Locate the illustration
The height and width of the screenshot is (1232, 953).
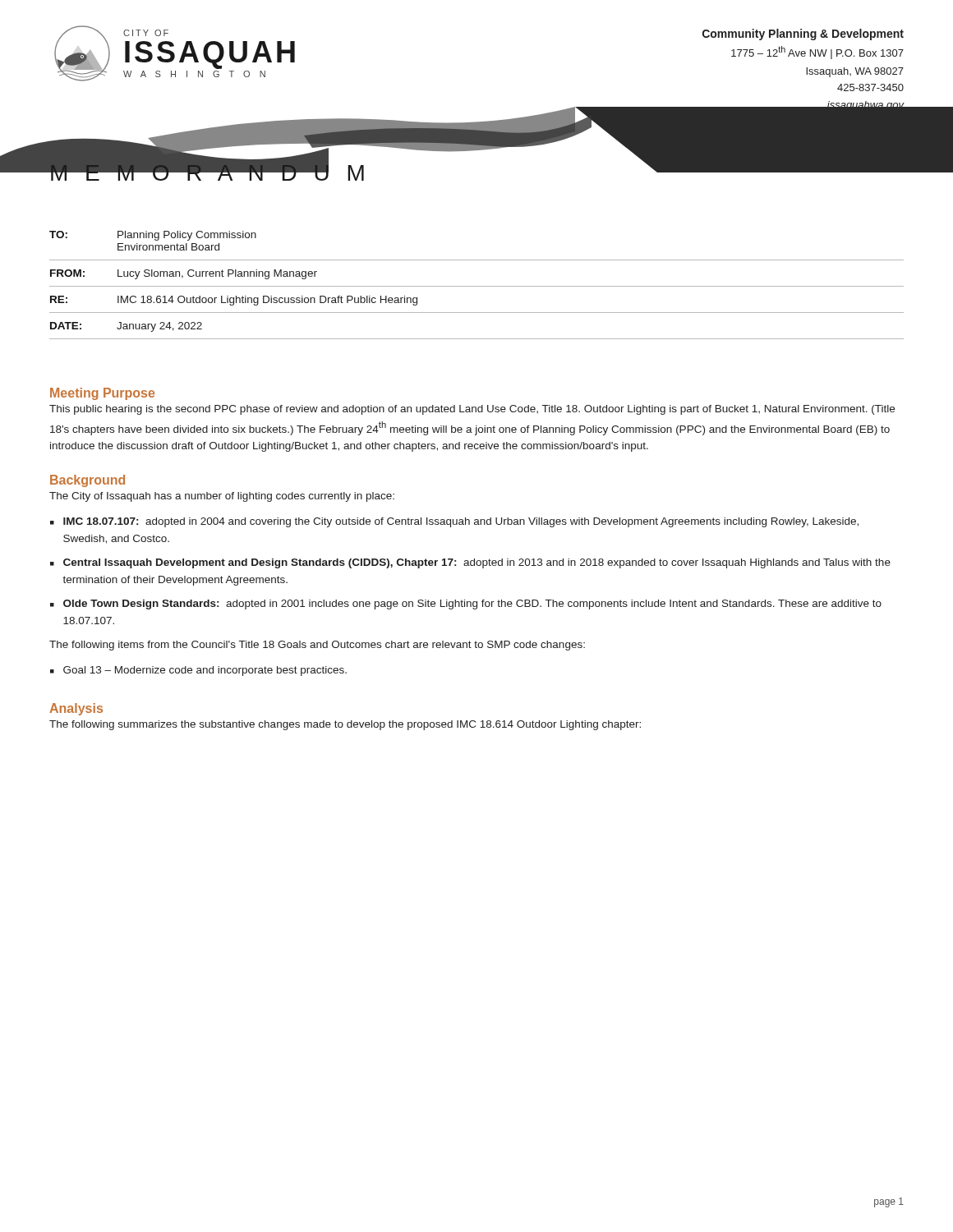(476, 140)
